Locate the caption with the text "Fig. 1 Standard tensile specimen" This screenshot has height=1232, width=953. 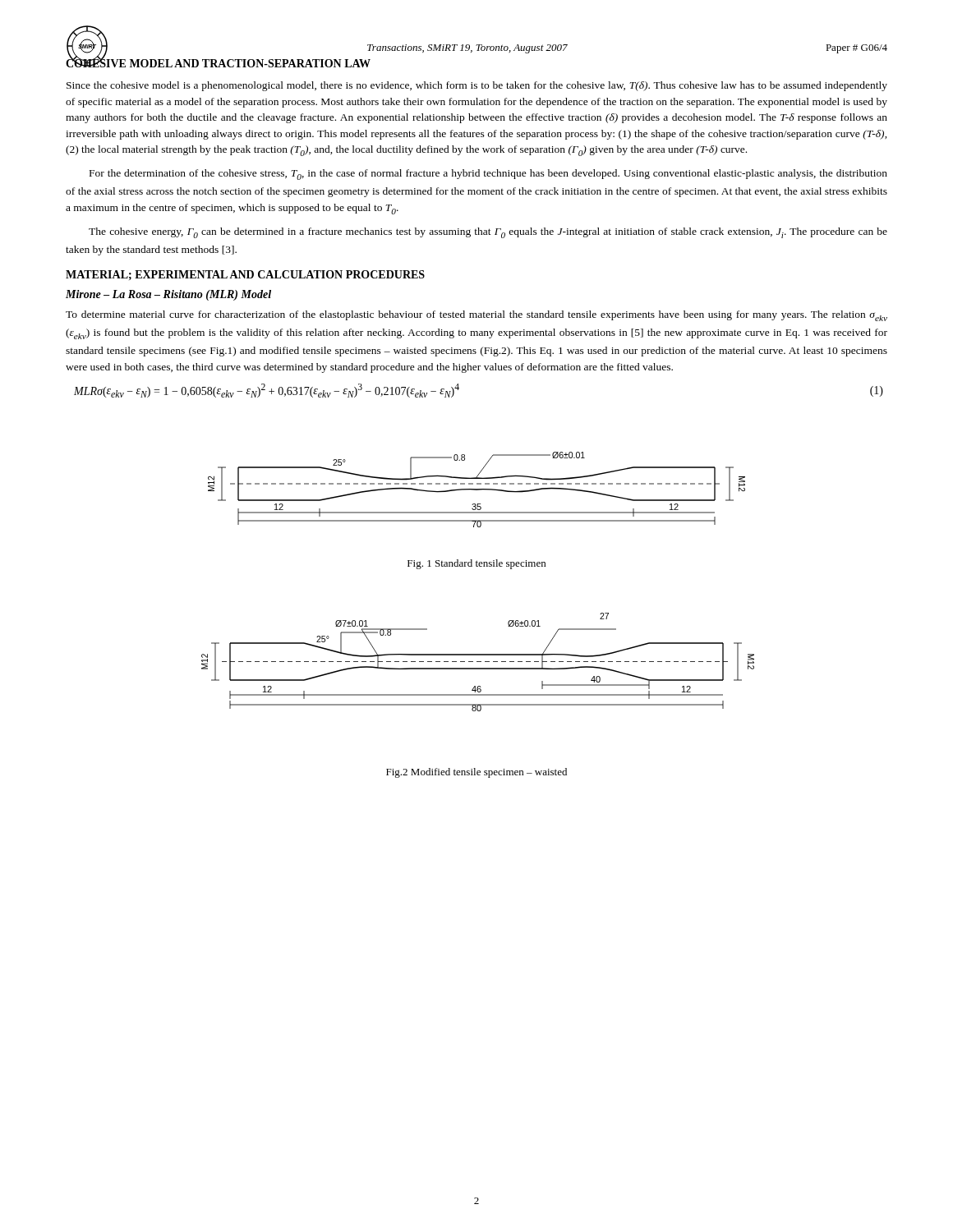click(x=476, y=563)
